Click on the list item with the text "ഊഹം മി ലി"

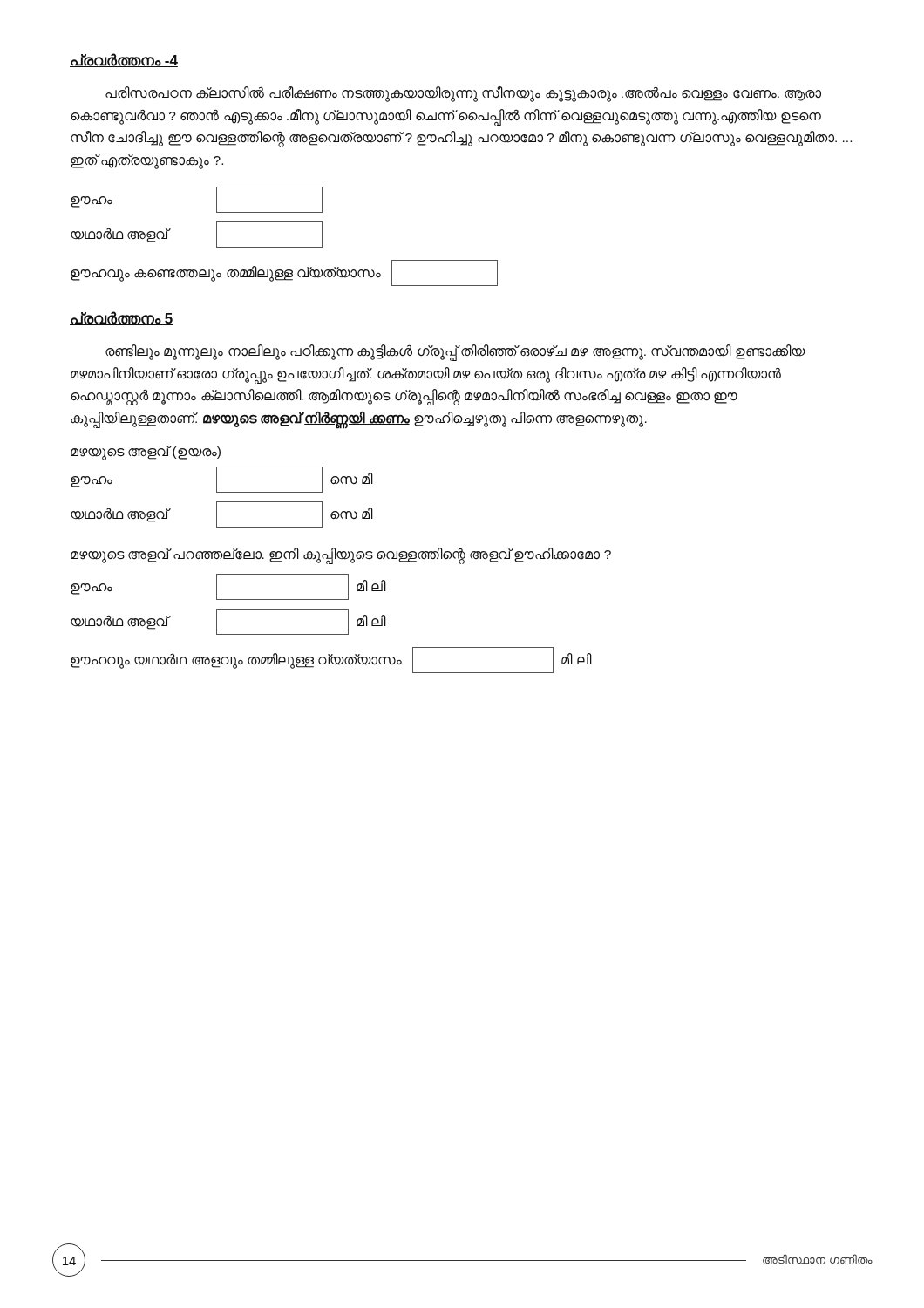228,587
